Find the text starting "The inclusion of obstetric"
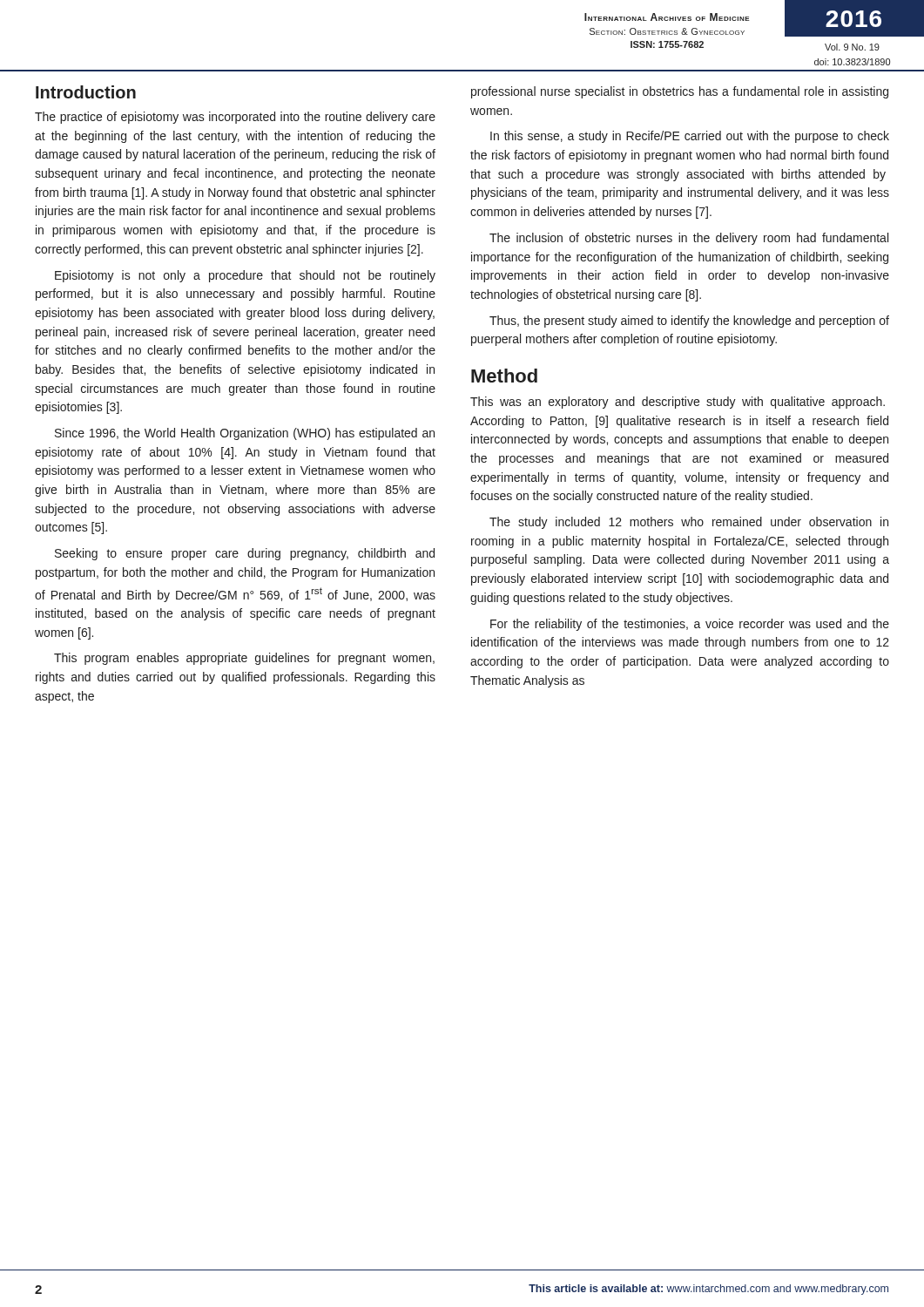Image resolution: width=924 pixels, height=1307 pixels. pos(680,267)
